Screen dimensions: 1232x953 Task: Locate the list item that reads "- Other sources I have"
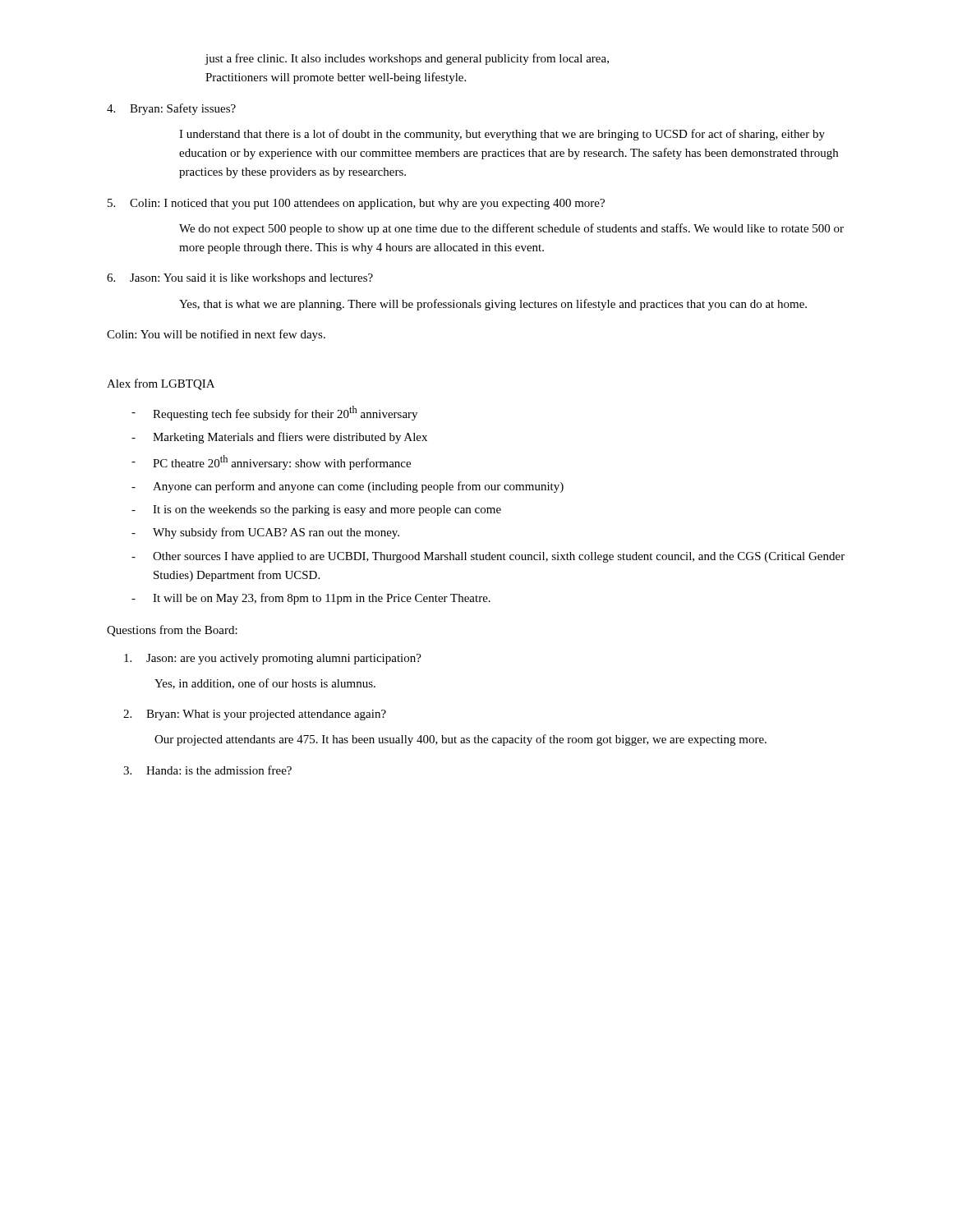tap(489, 566)
